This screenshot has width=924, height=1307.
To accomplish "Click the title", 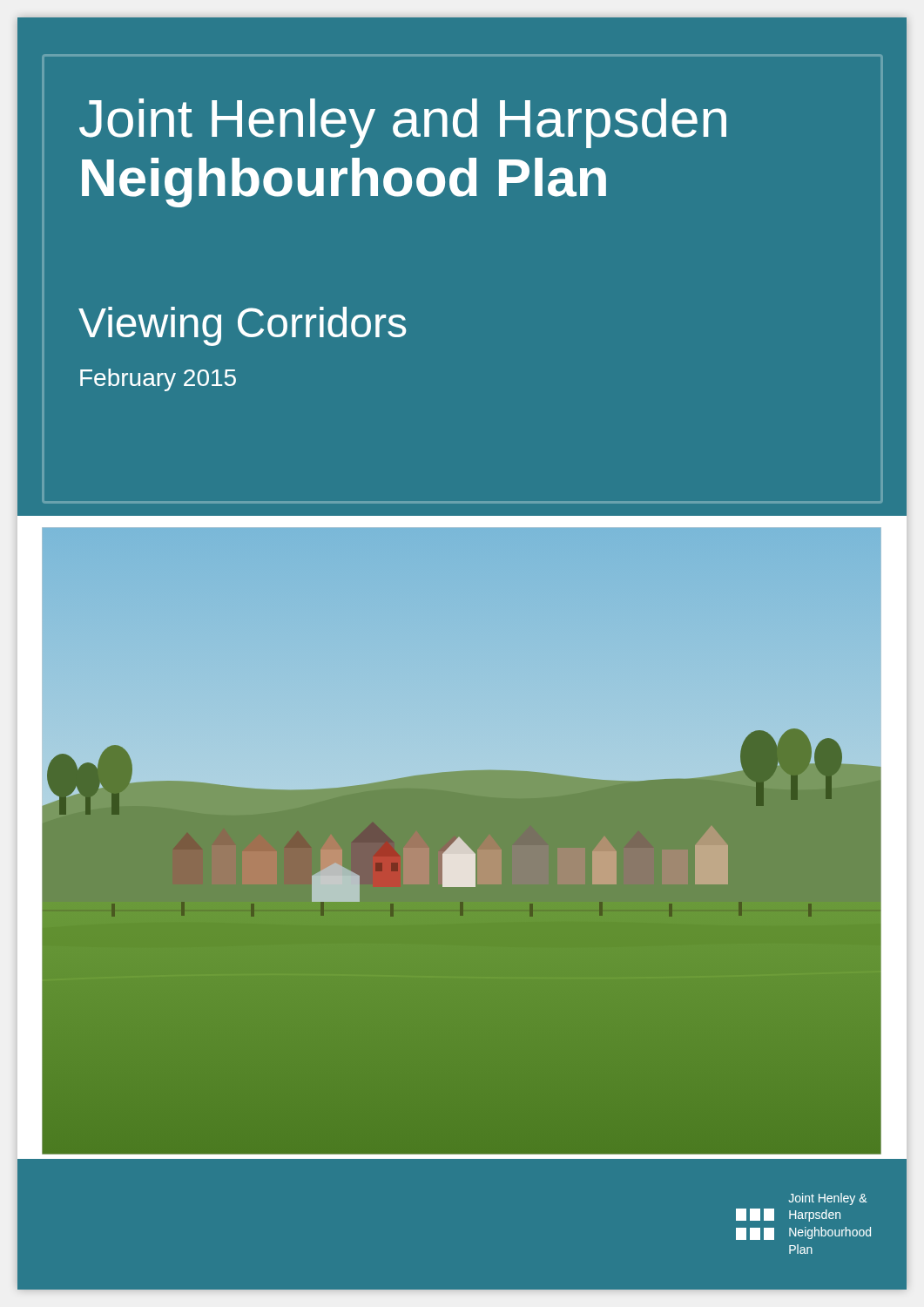I will tap(453, 148).
